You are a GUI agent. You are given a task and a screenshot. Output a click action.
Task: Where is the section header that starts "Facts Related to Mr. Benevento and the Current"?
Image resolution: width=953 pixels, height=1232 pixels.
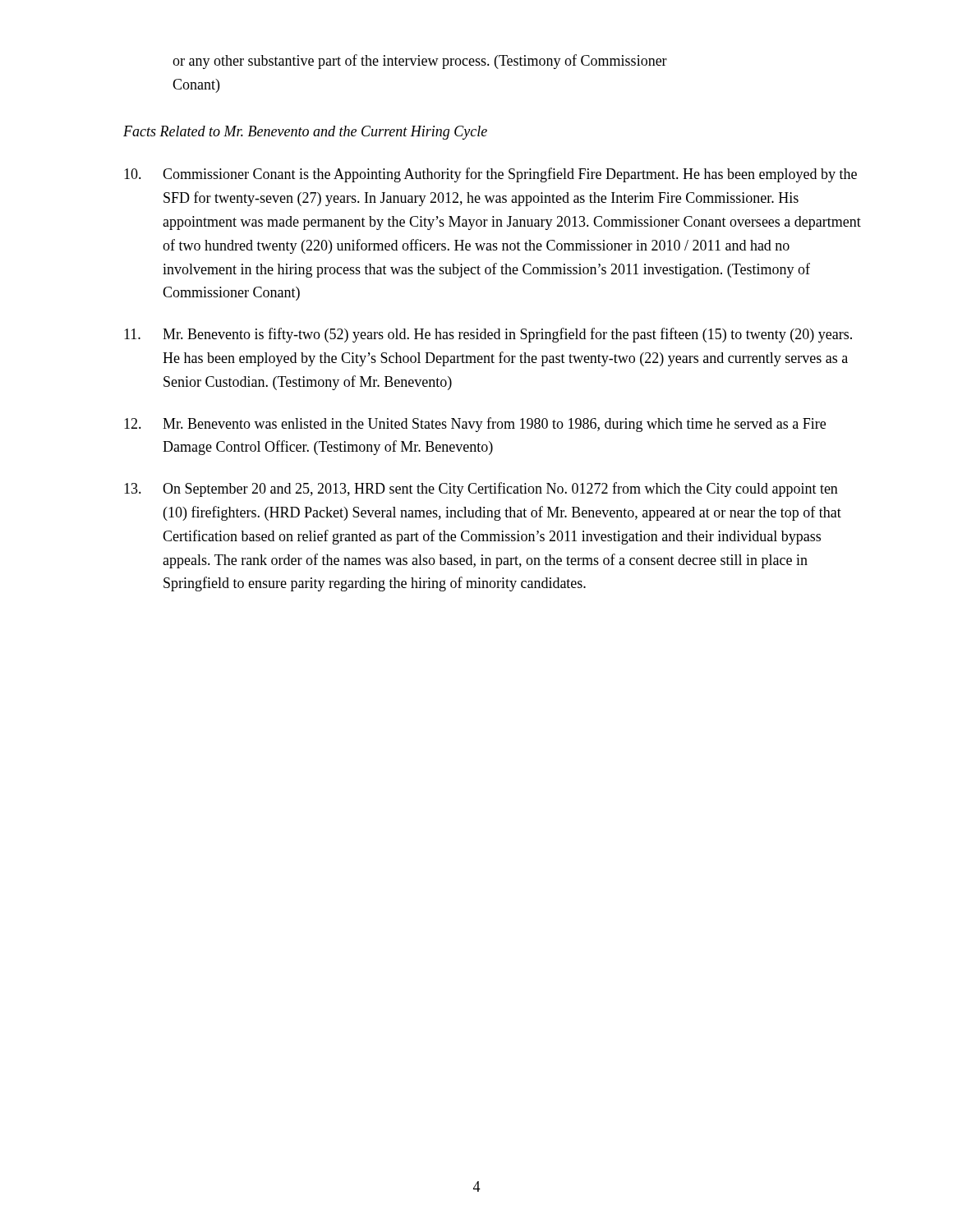(x=305, y=131)
